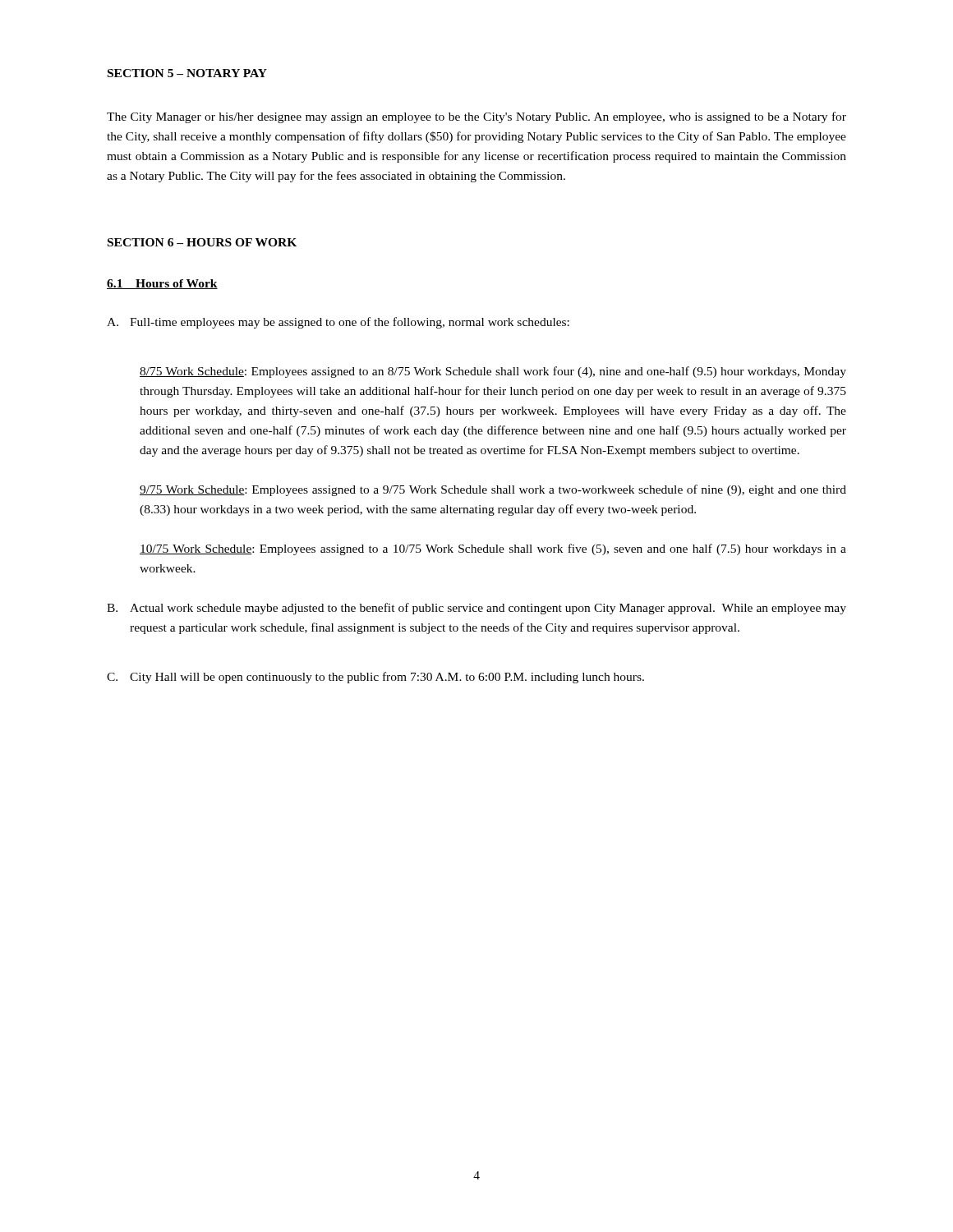This screenshot has width=953, height=1232.
Task: Click on the text block containing "The City Manager"
Action: (x=476, y=146)
